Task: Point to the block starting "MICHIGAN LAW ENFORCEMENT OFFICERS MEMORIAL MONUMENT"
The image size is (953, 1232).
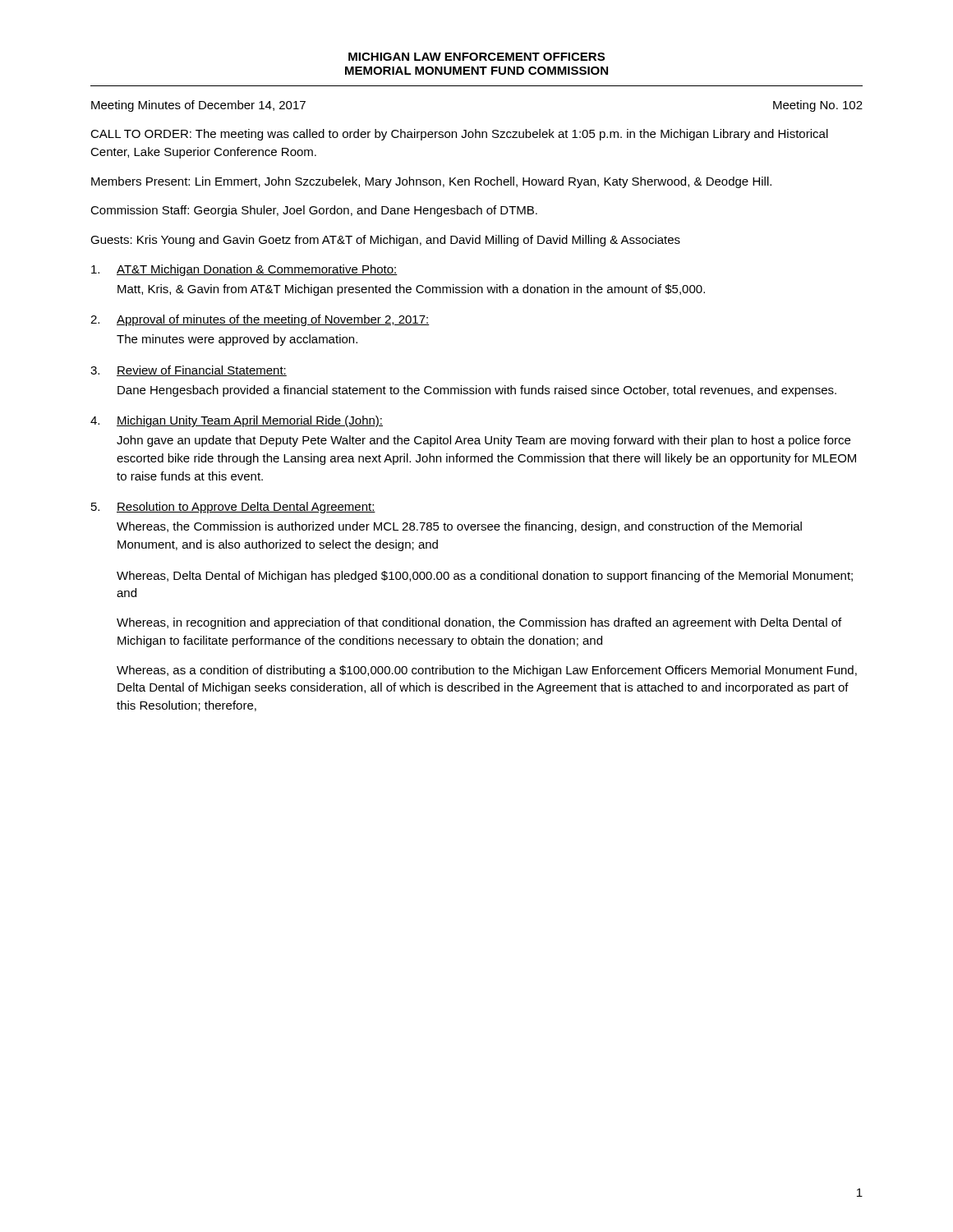Action: click(476, 63)
